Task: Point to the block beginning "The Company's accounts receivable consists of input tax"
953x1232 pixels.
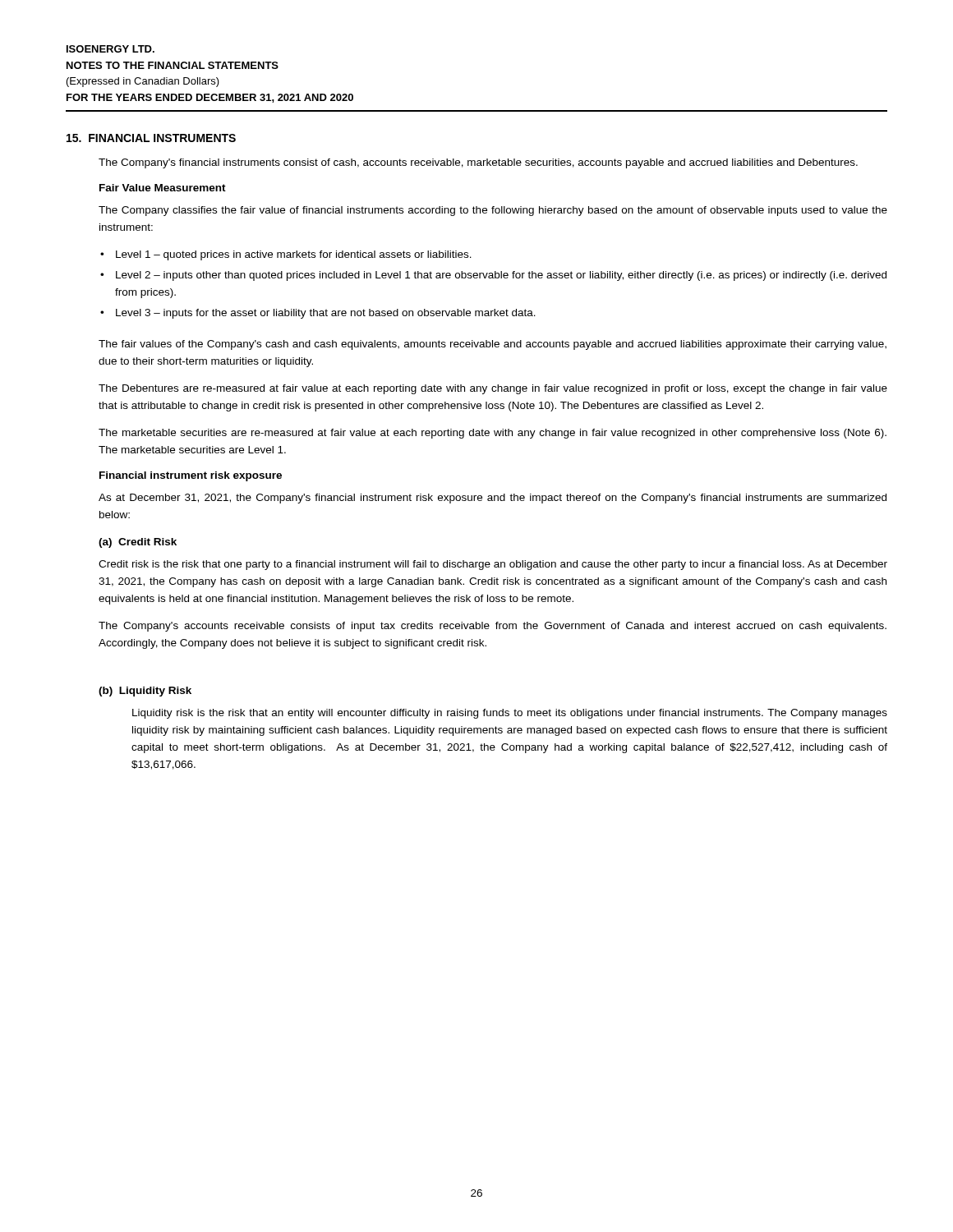Action: [x=493, y=634]
